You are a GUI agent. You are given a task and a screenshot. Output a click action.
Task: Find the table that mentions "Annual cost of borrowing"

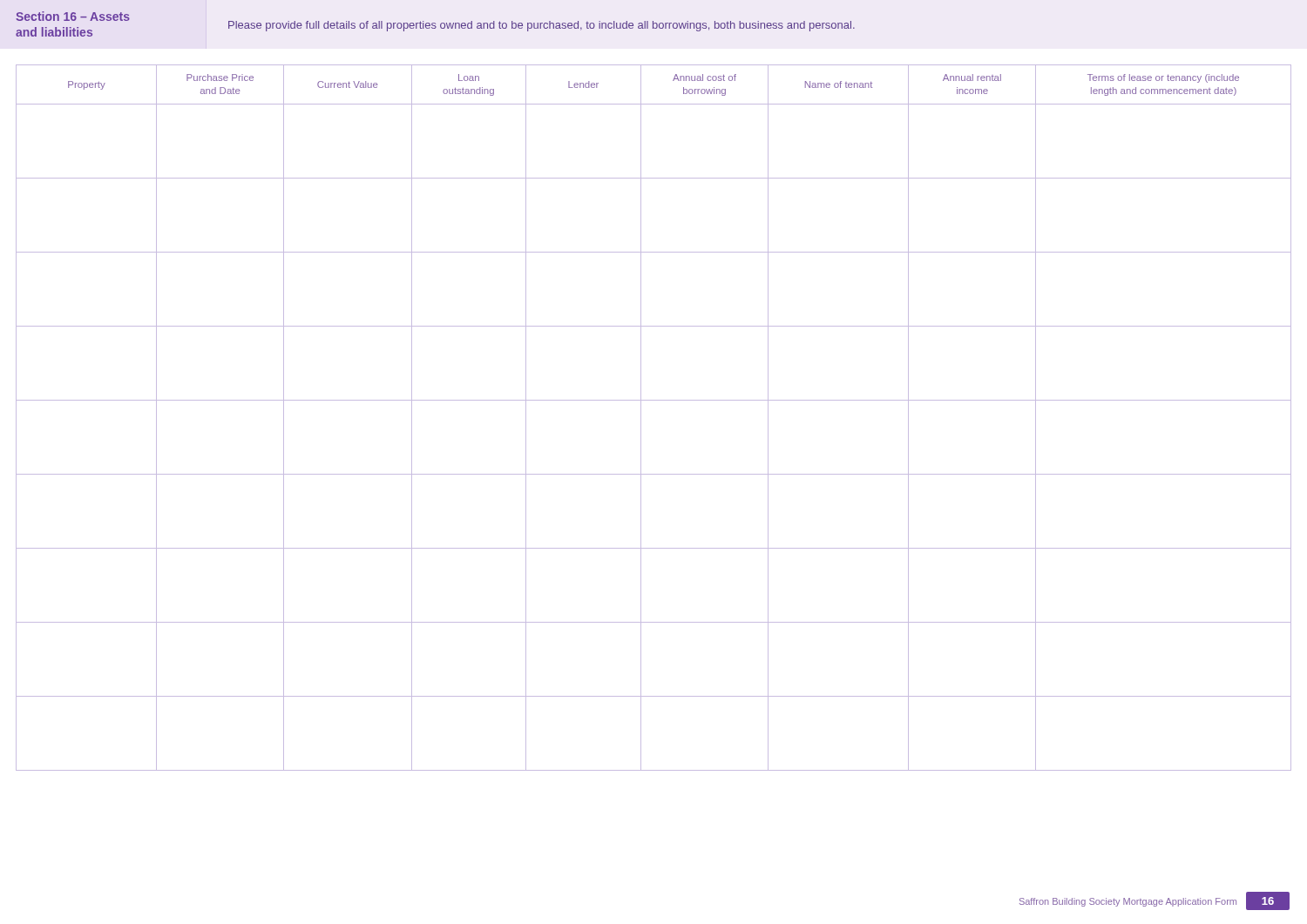coord(654,418)
